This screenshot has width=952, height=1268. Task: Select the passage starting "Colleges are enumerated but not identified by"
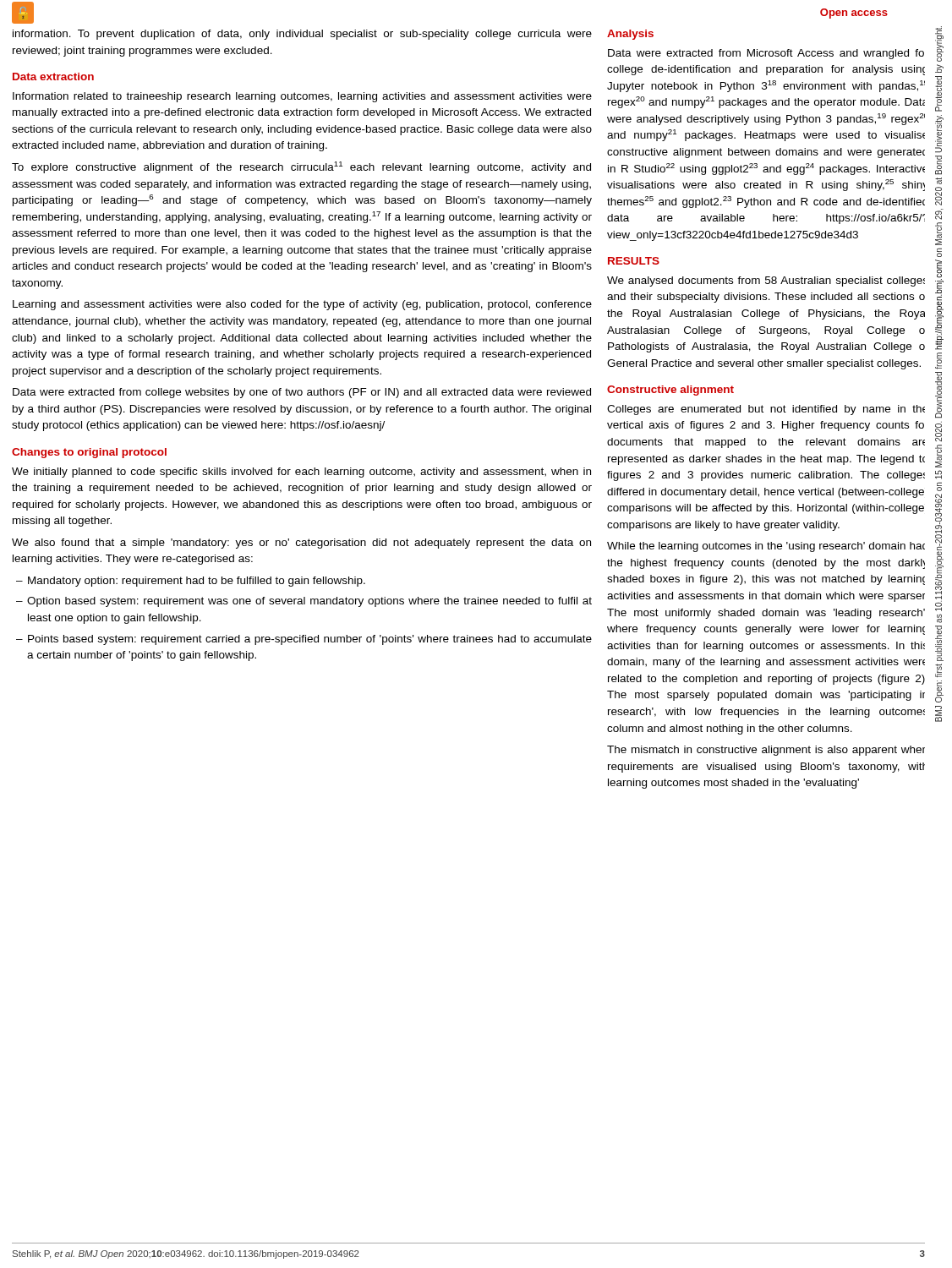(768, 596)
